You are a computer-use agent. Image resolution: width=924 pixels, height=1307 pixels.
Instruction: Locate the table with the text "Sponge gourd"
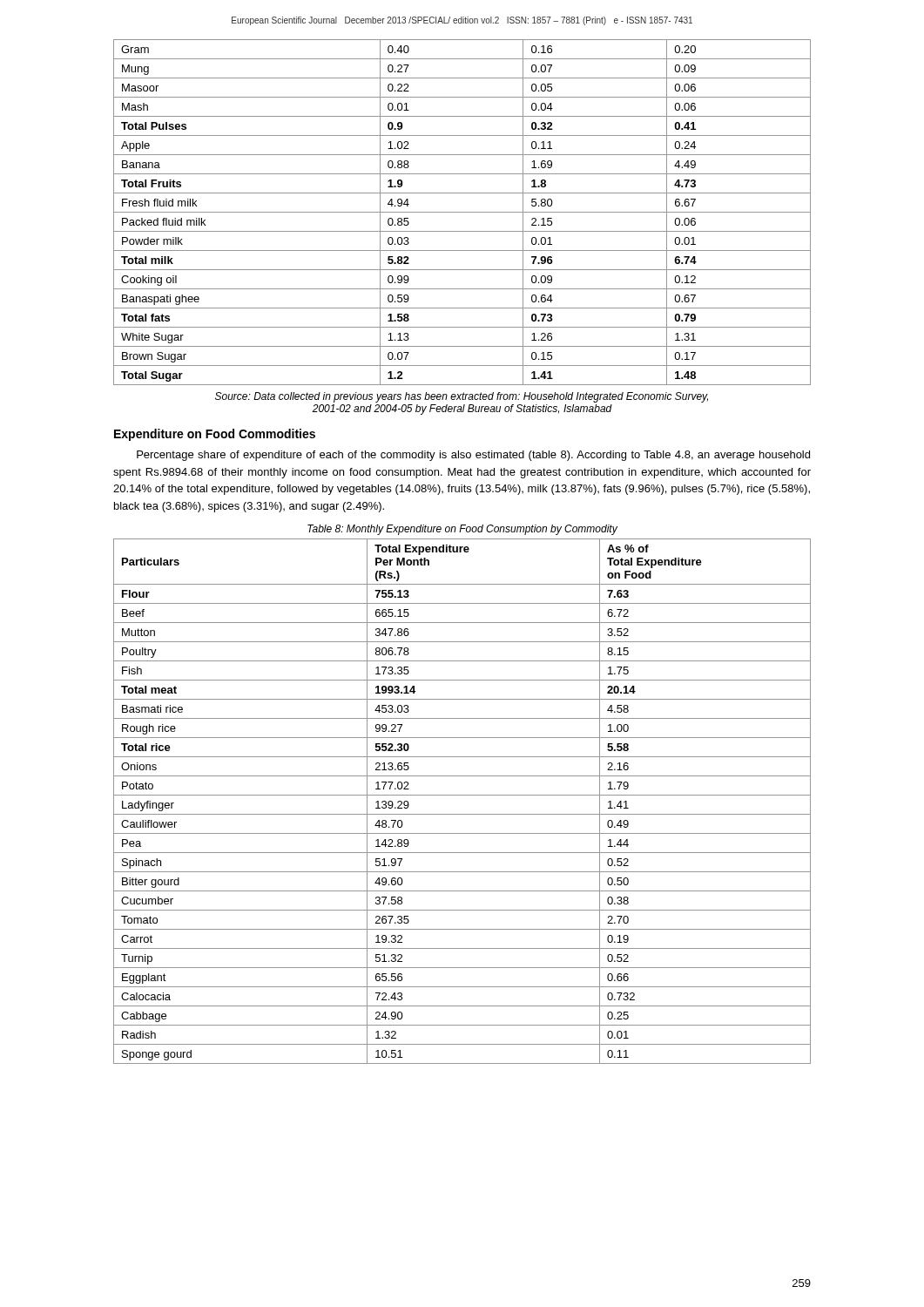pos(462,801)
